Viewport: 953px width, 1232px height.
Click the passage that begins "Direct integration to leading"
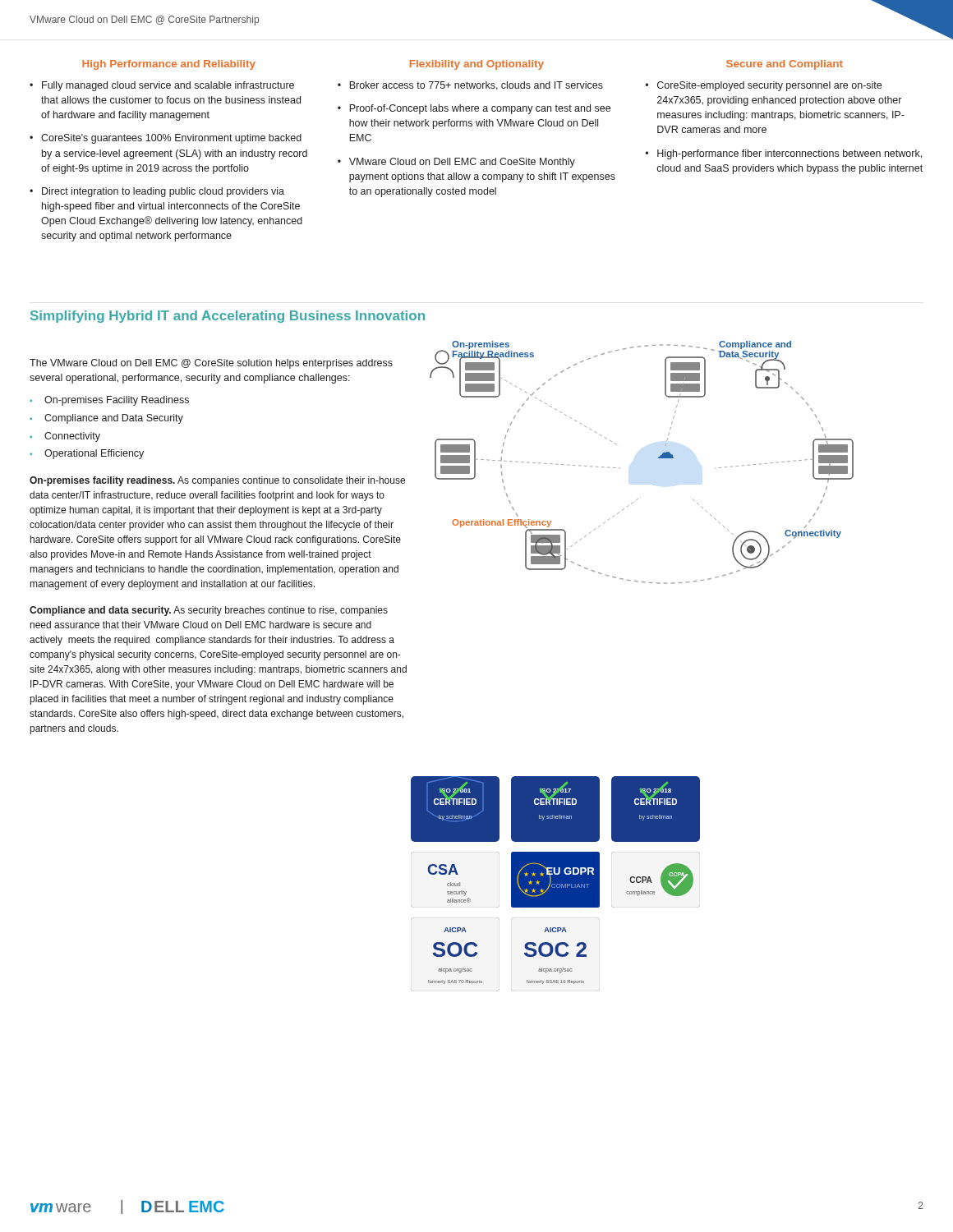pyautogui.click(x=172, y=214)
